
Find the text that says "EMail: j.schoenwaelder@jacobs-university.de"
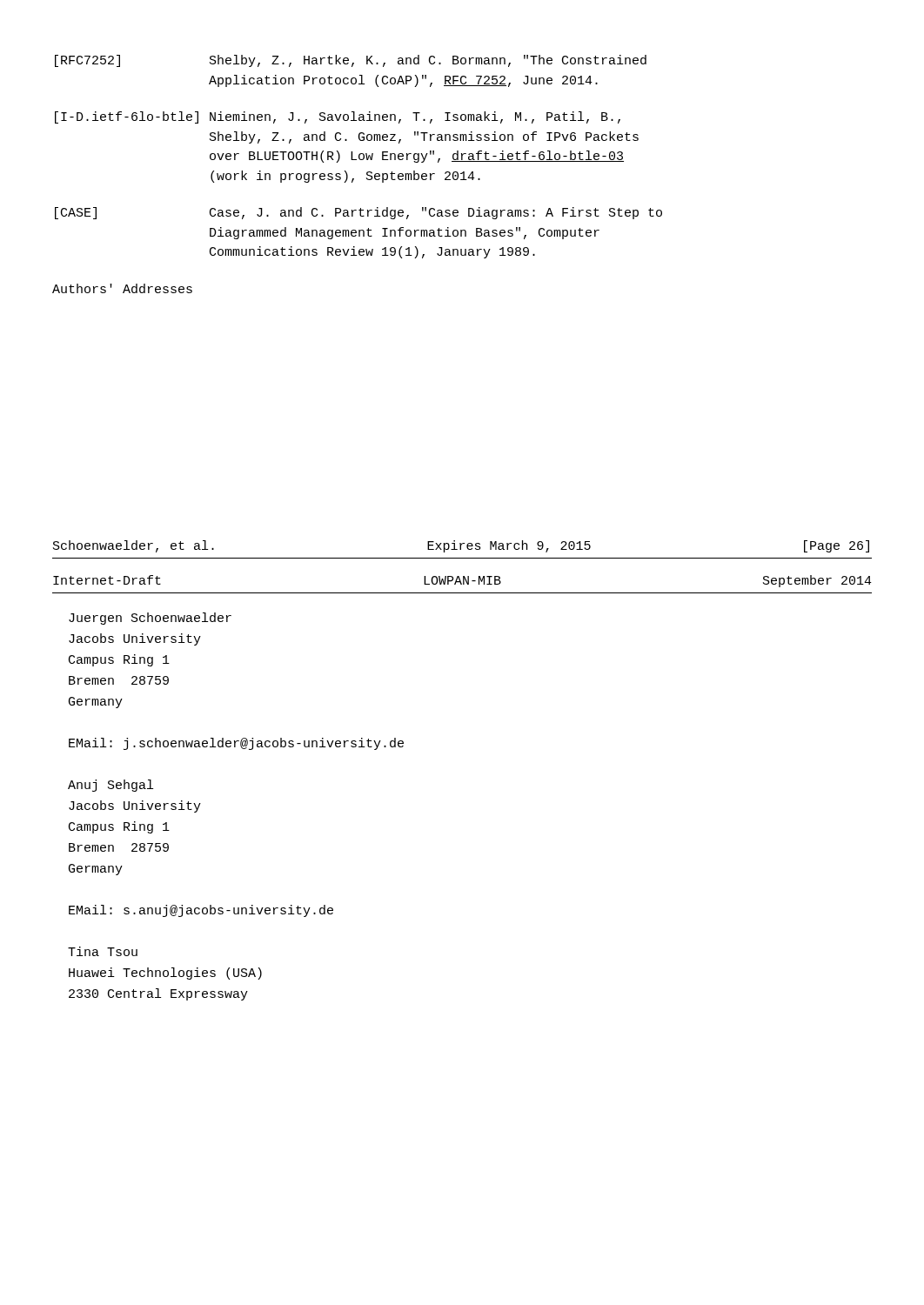228,744
